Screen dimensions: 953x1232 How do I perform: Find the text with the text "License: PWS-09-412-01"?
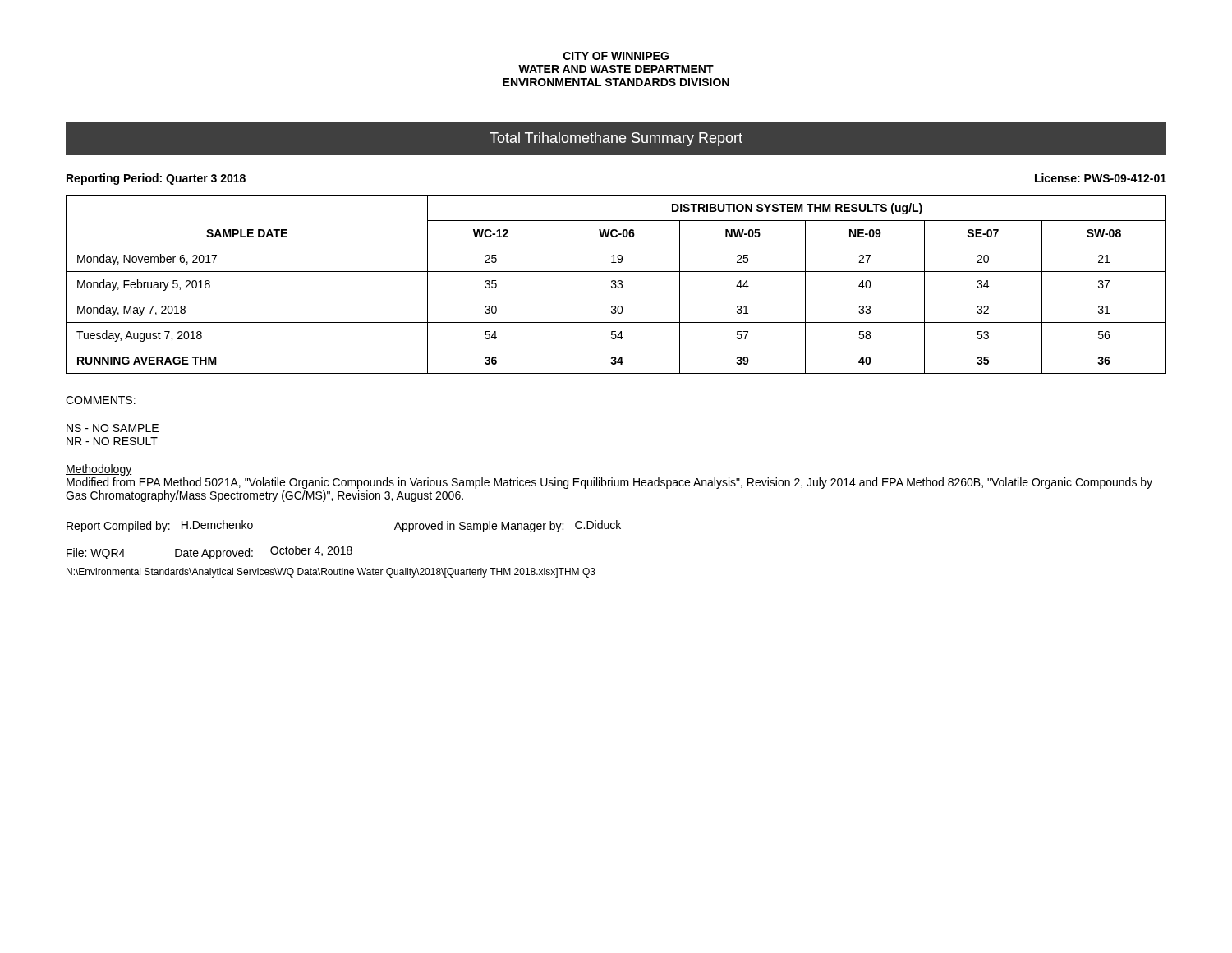click(1100, 178)
